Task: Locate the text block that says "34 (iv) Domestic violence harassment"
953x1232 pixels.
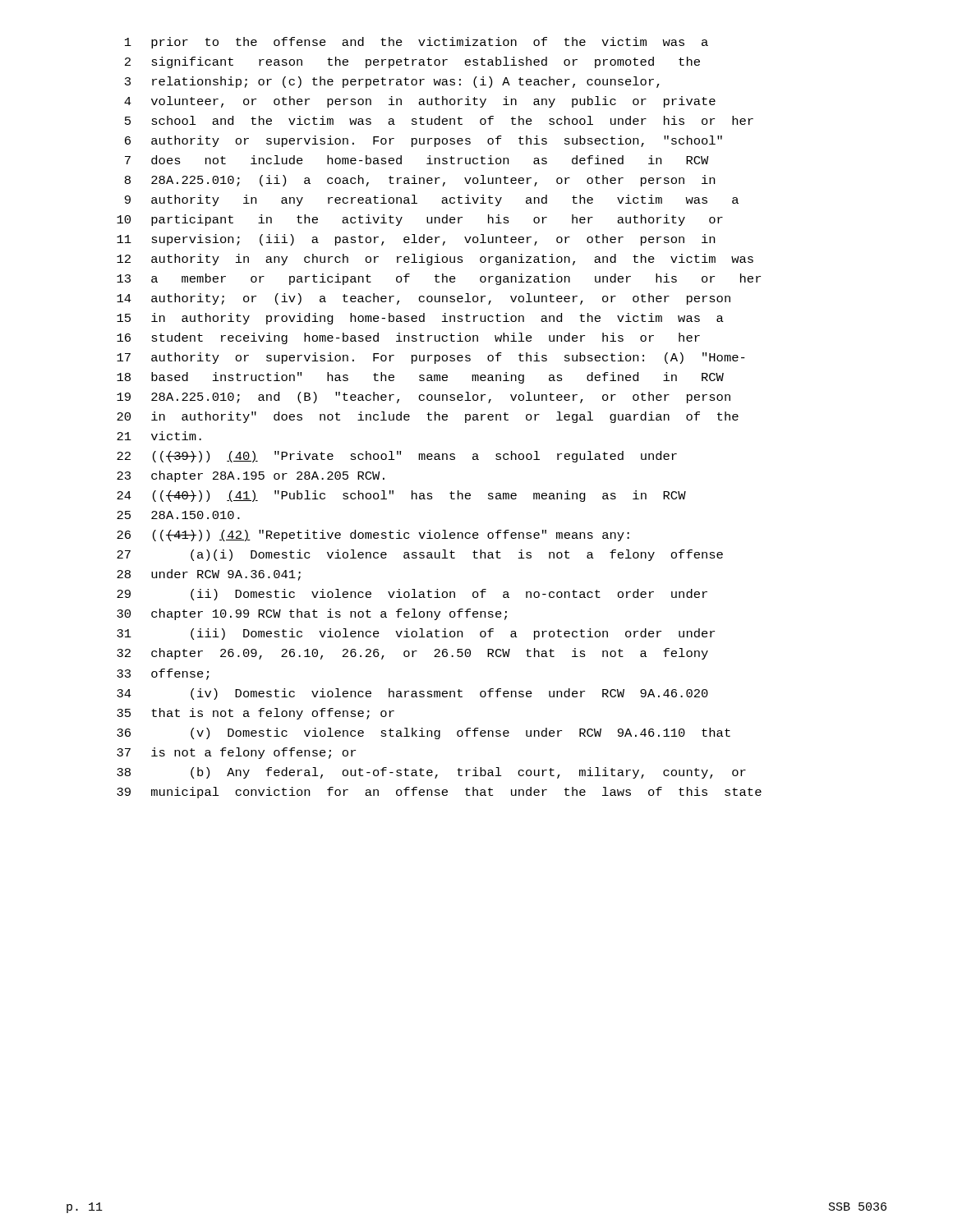Action: click(493, 703)
